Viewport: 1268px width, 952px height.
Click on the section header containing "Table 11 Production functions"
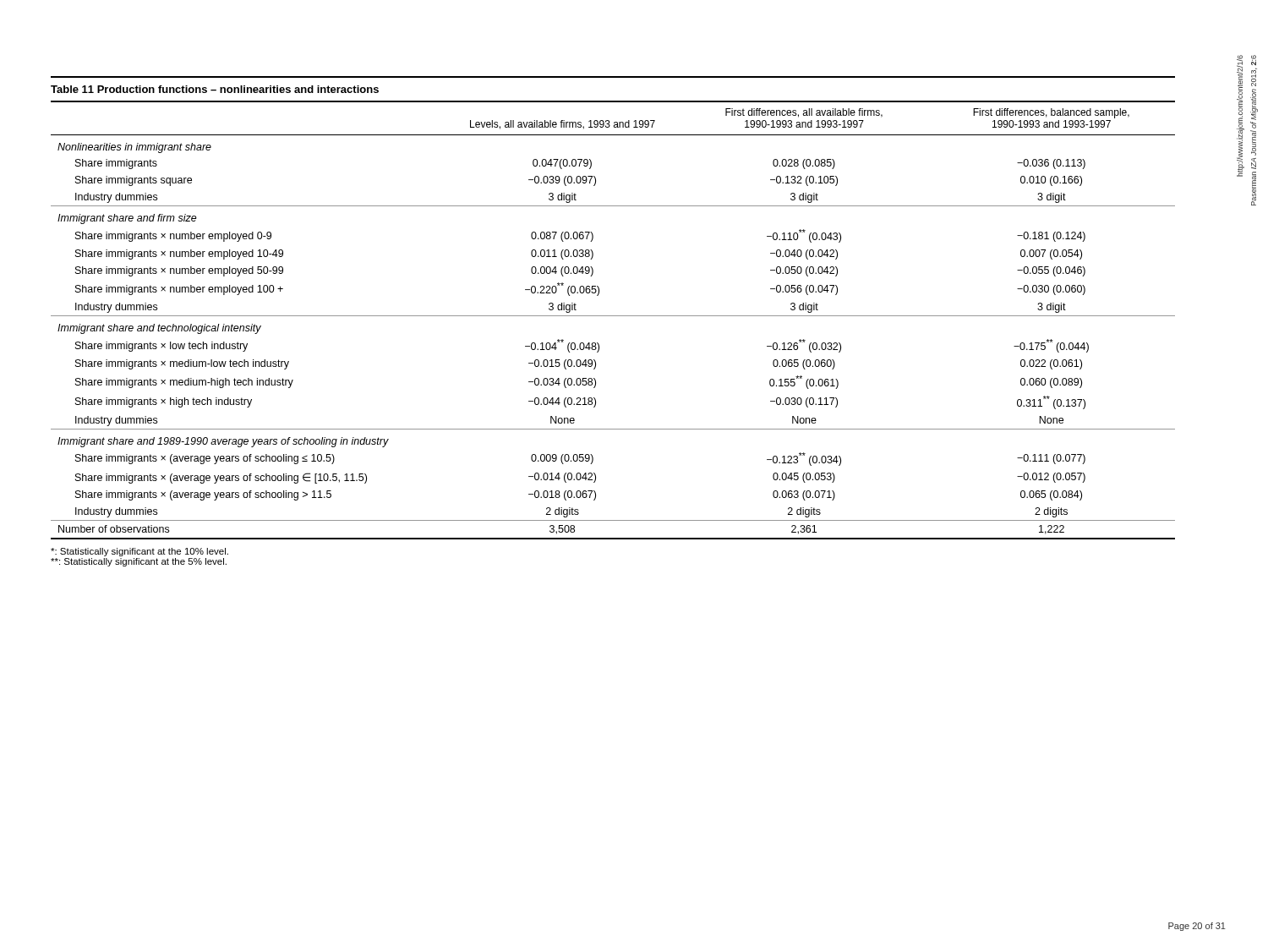(x=215, y=89)
